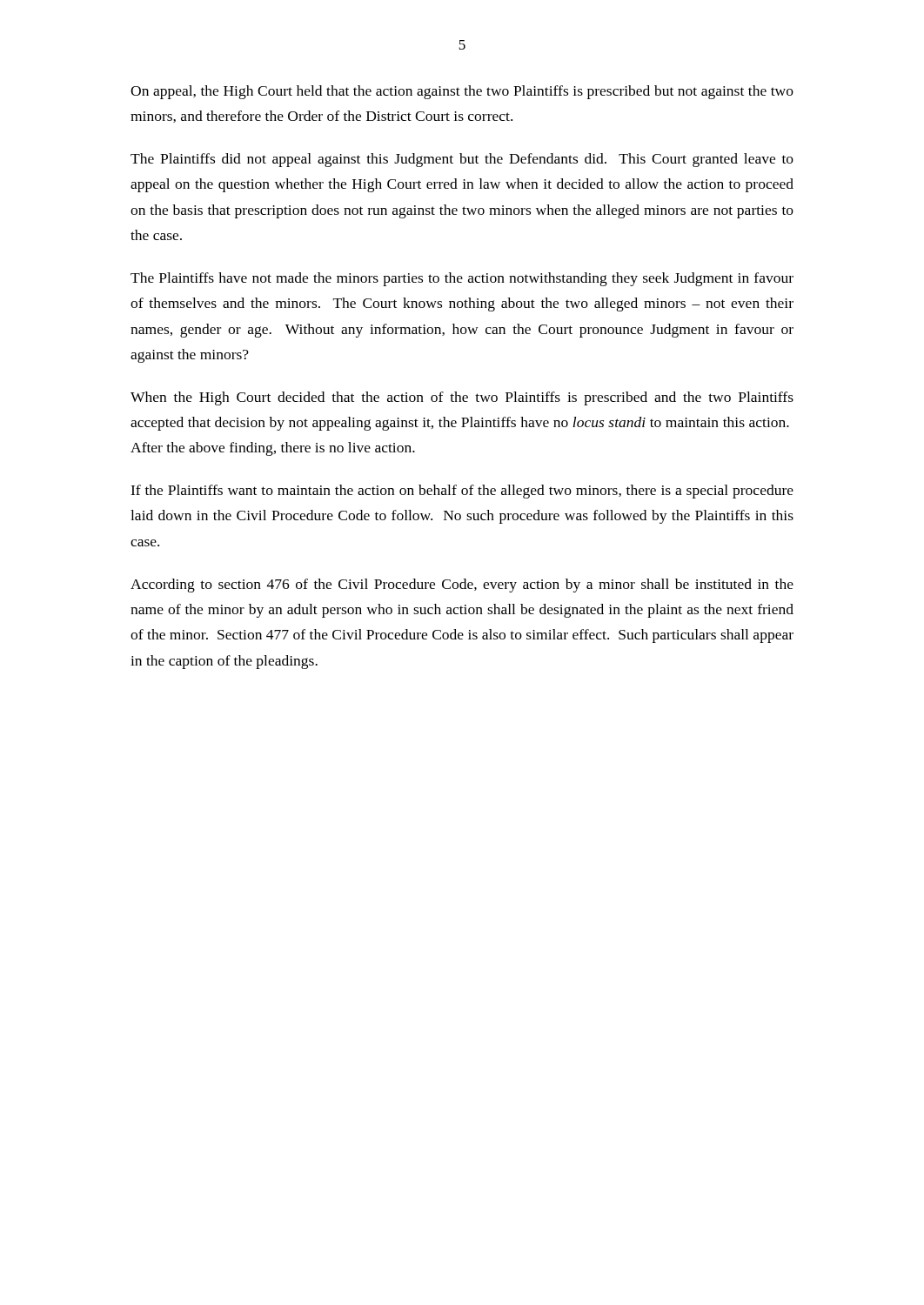Point to the block beginning "If the Plaintiffs"
The image size is (924, 1305).
[462, 515]
